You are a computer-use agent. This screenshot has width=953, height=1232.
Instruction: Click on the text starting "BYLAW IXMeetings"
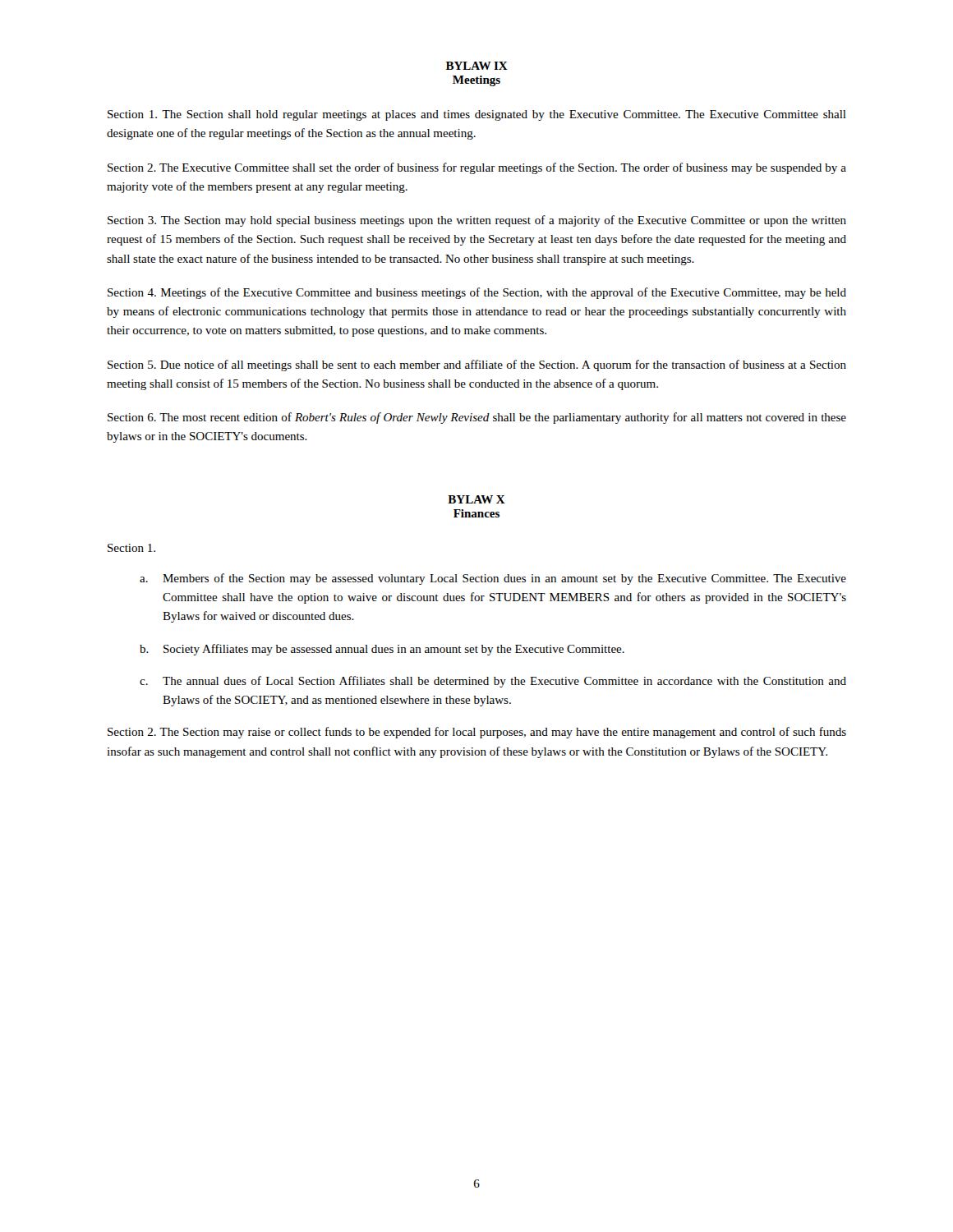pyautogui.click(x=476, y=73)
